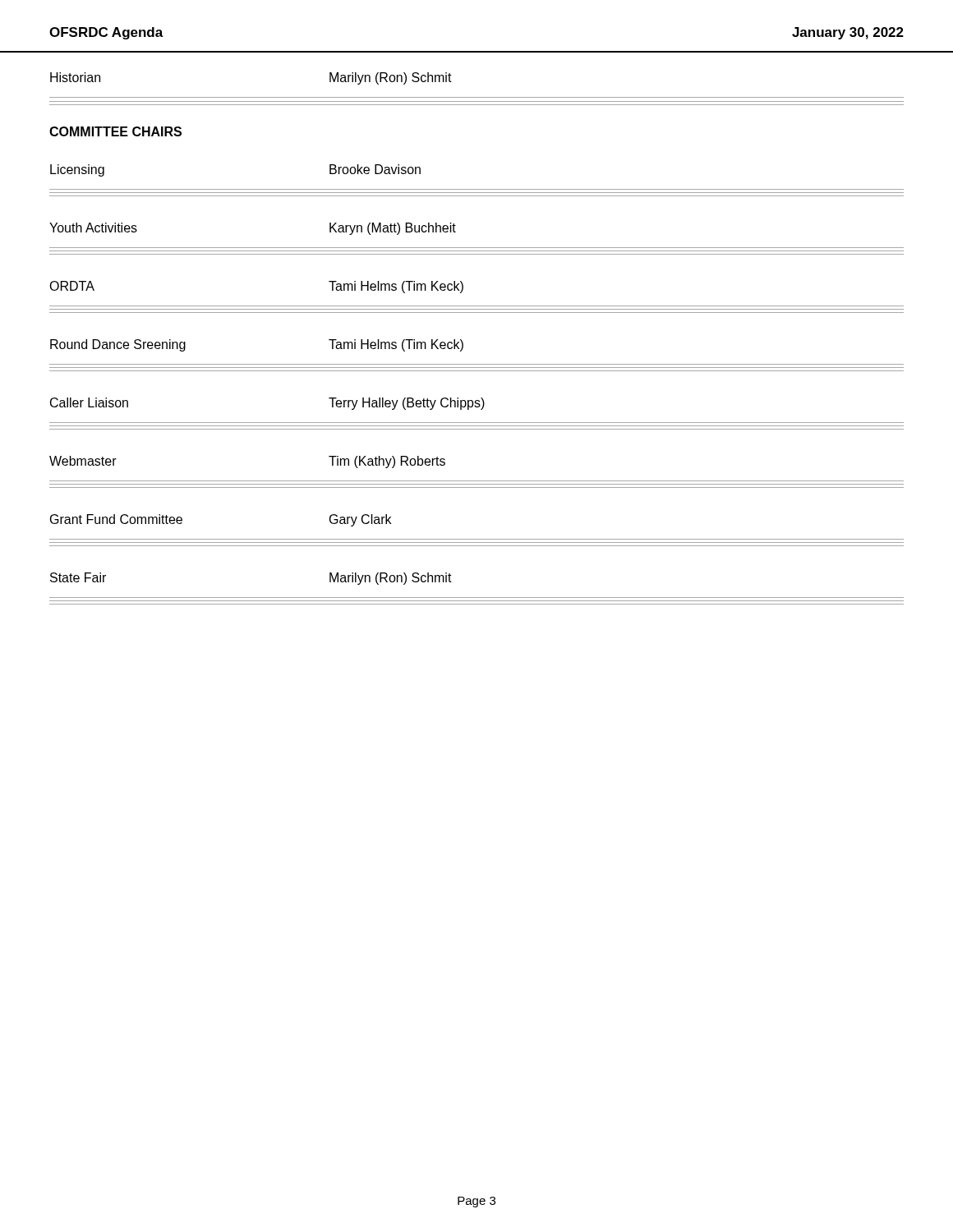Find the text that says "ORDTA Tami Helms (Tim Keck)"
953x1232 pixels.
coord(76,288)
